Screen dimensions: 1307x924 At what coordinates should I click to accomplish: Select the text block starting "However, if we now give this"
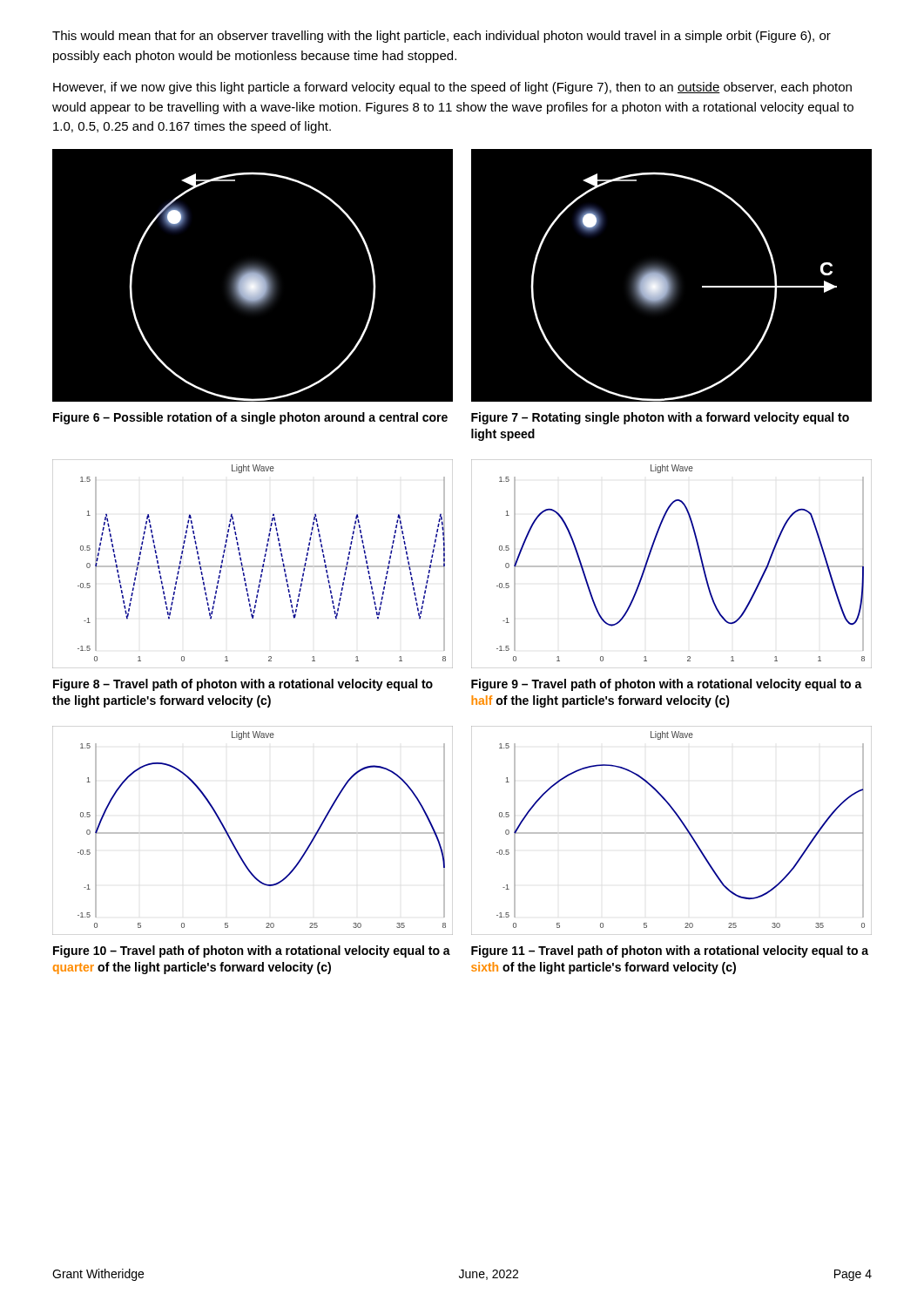453,106
